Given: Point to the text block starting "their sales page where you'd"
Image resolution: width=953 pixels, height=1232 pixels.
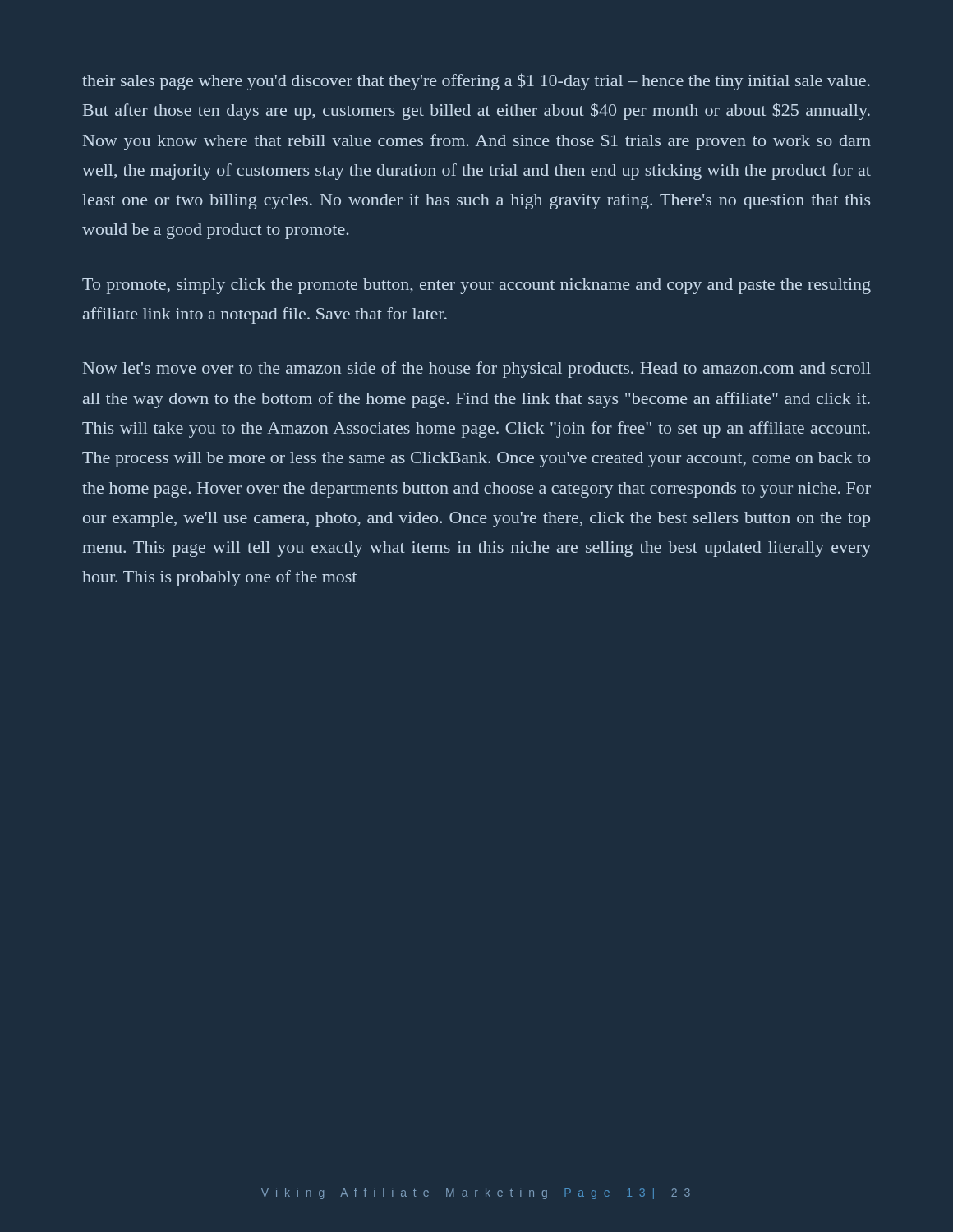Looking at the screenshot, I should tap(476, 155).
